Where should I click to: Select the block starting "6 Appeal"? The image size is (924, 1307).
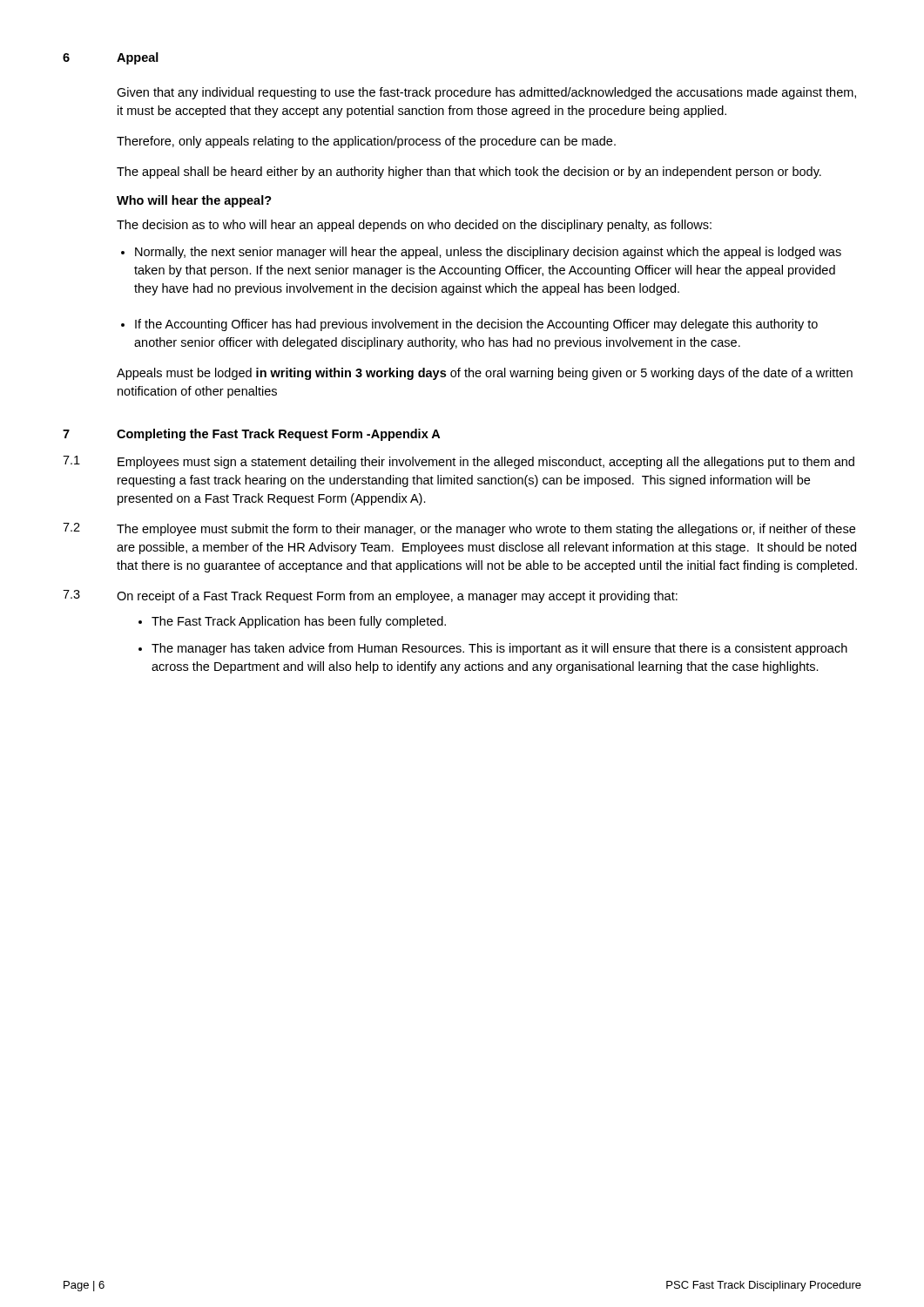click(111, 58)
